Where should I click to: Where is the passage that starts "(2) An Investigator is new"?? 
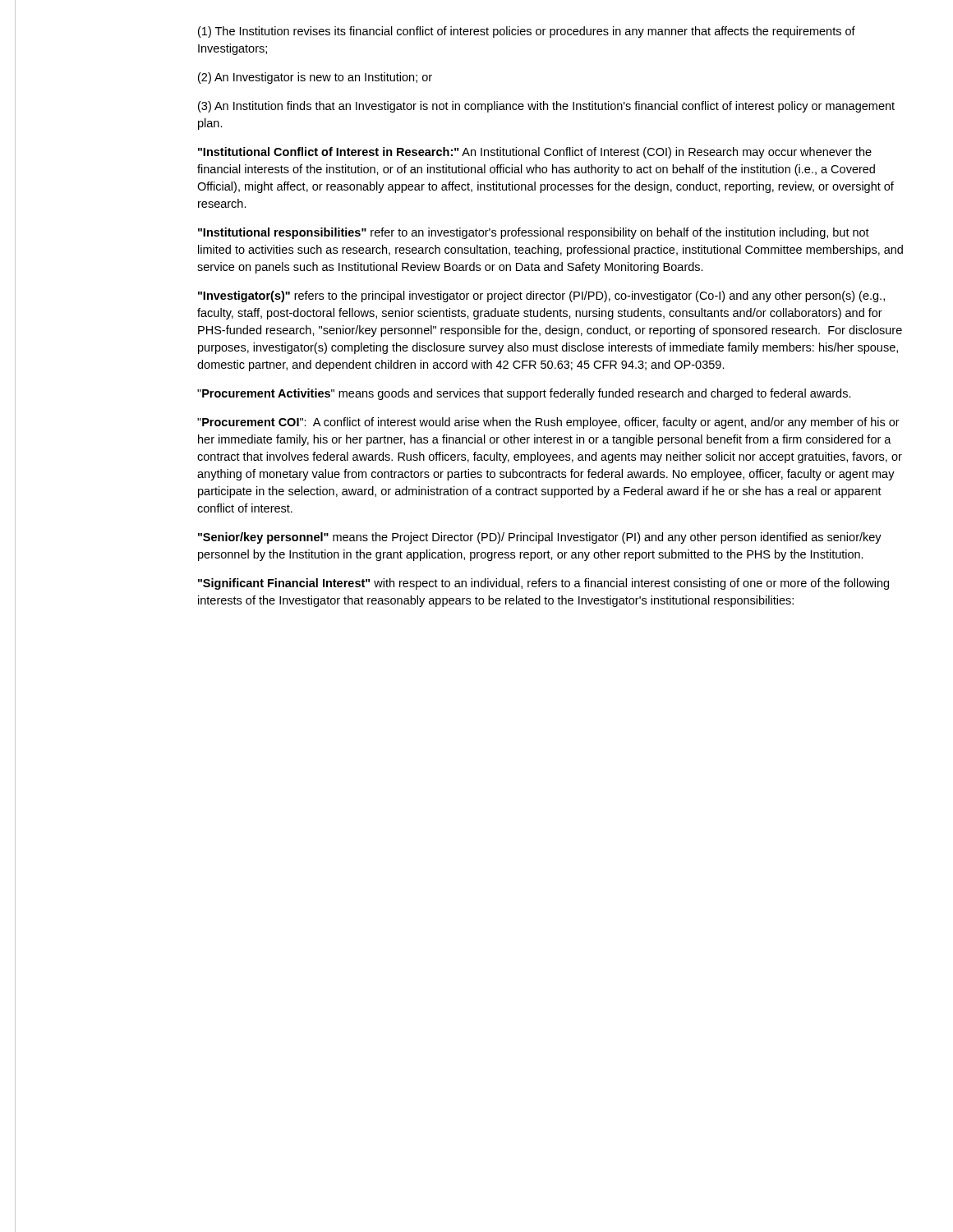point(315,77)
